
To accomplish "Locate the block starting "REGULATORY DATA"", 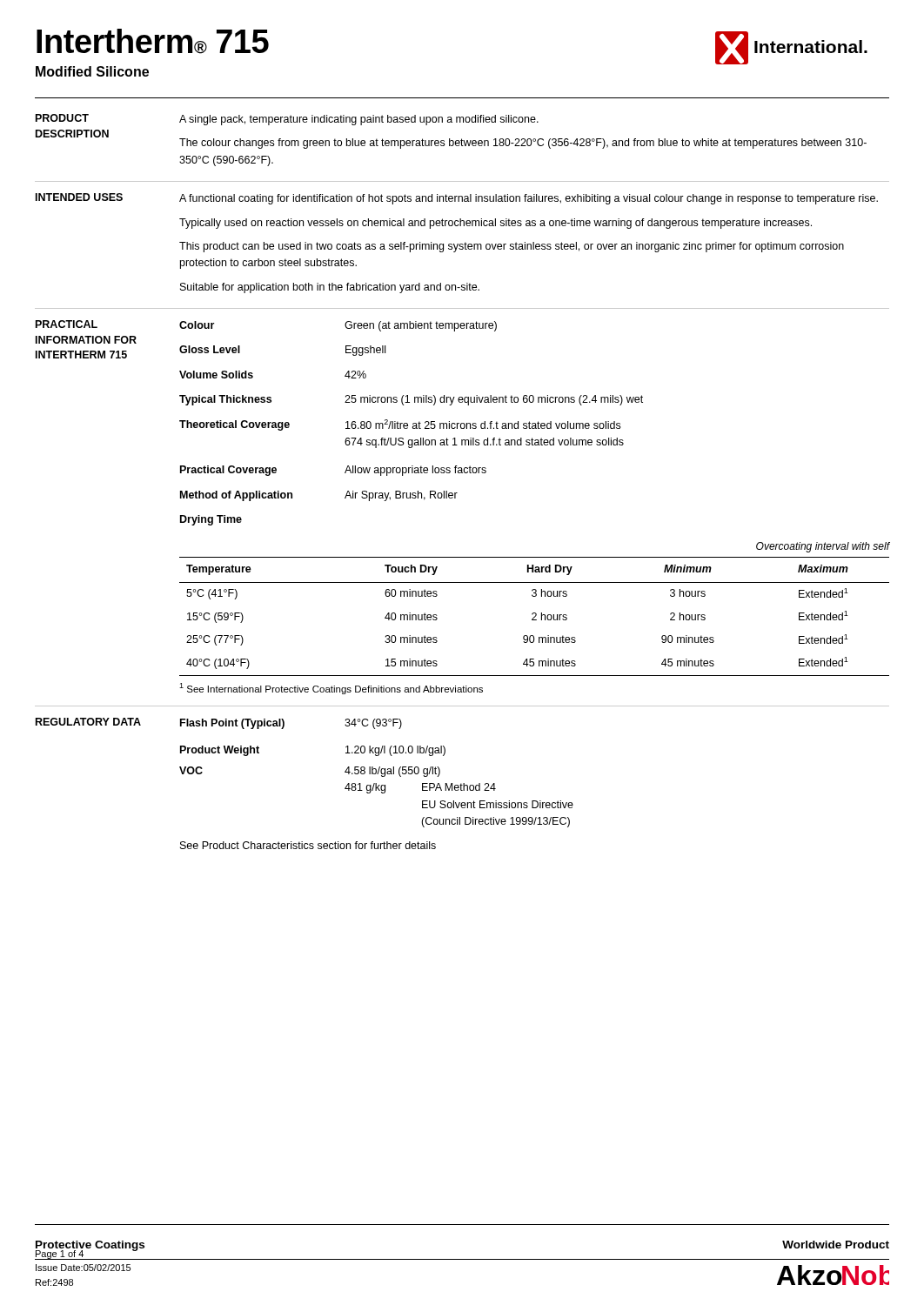I will coord(88,722).
